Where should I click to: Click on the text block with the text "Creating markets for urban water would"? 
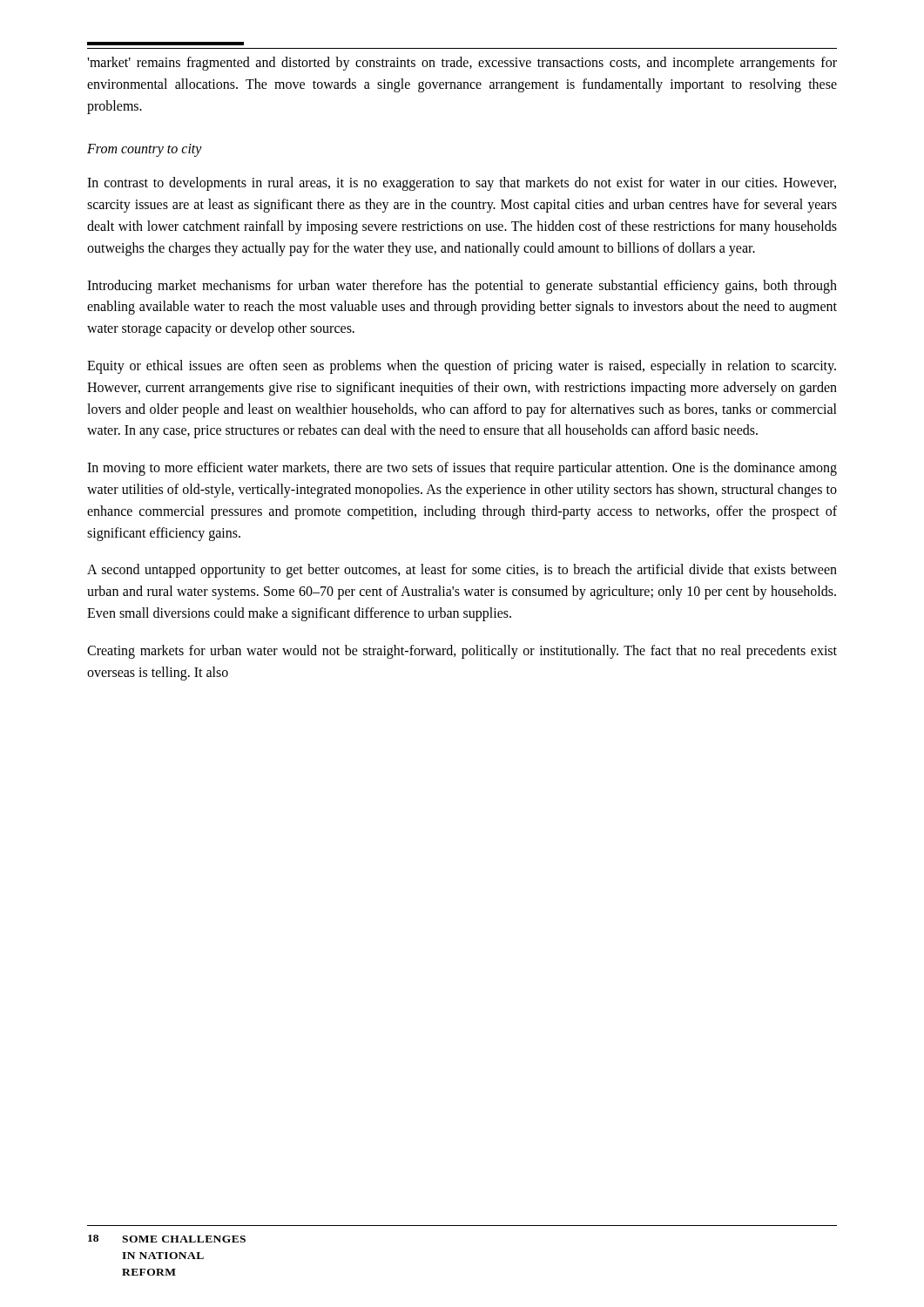462,661
